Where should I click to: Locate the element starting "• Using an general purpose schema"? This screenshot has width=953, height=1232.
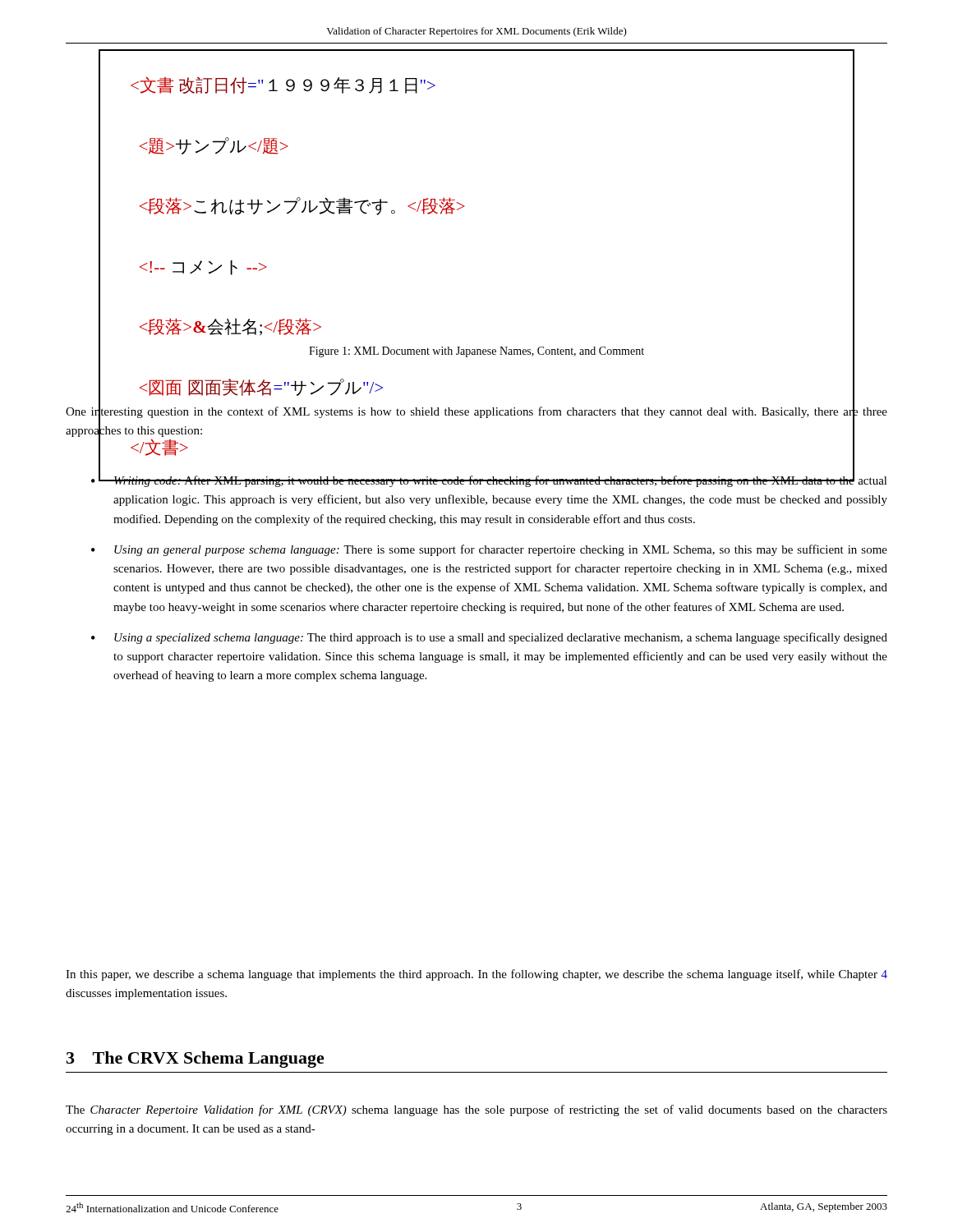[x=489, y=578]
